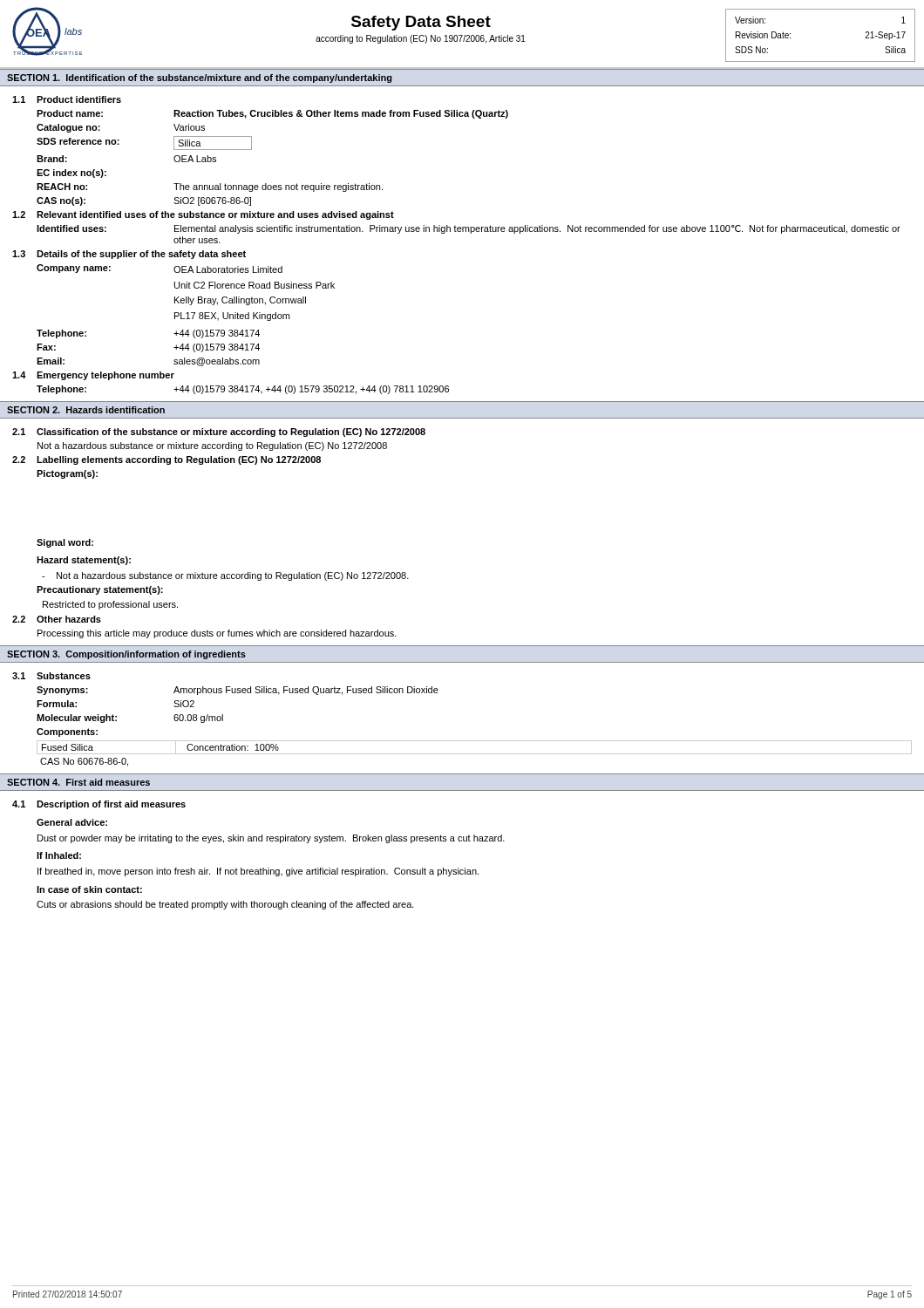Where is the section header that starts "SECTION 2. Hazards"?

pyautogui.click(x=86, y=410)
